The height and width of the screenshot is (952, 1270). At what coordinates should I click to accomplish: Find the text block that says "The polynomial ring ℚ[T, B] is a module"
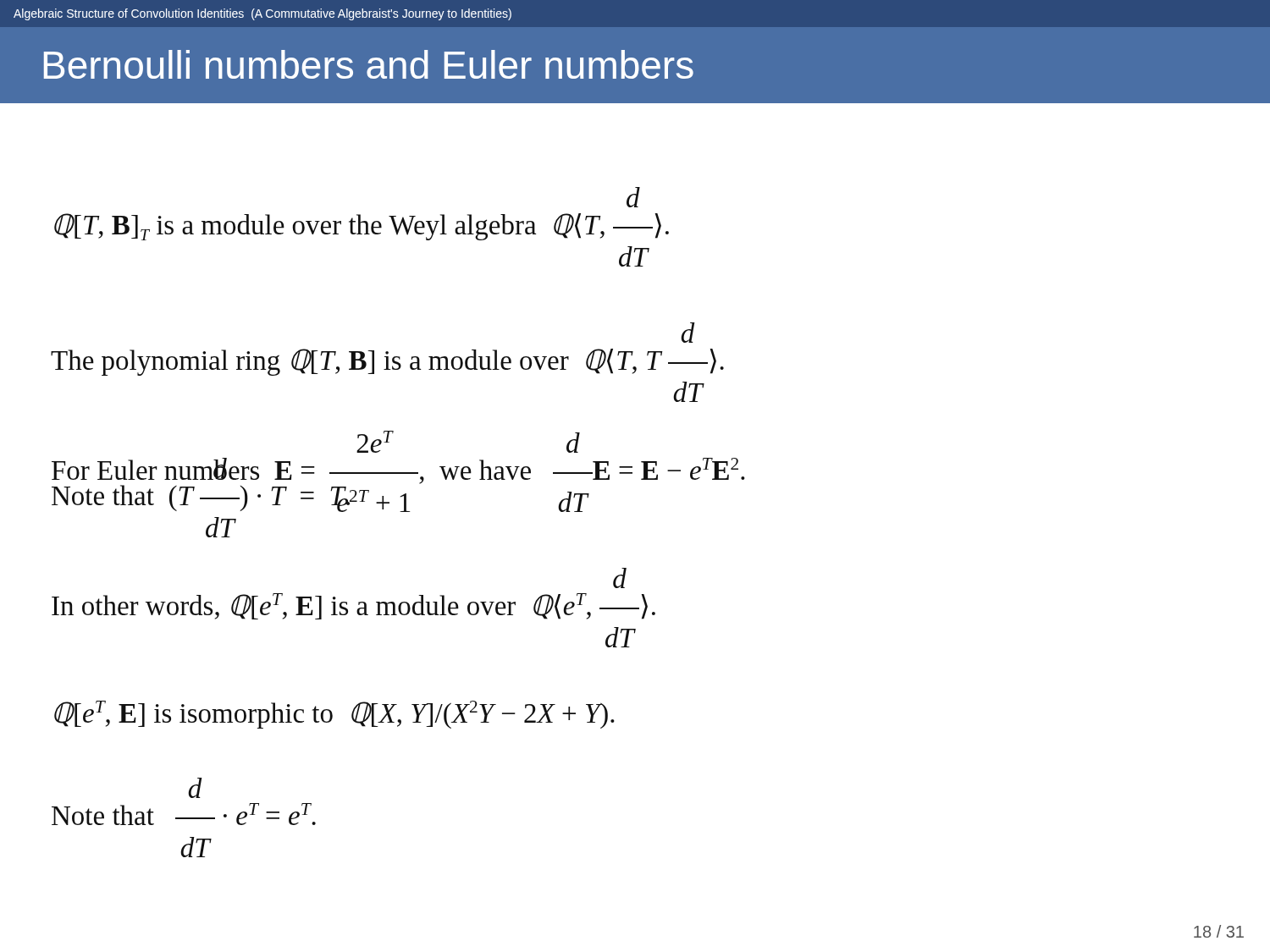[x=388, y=363]
